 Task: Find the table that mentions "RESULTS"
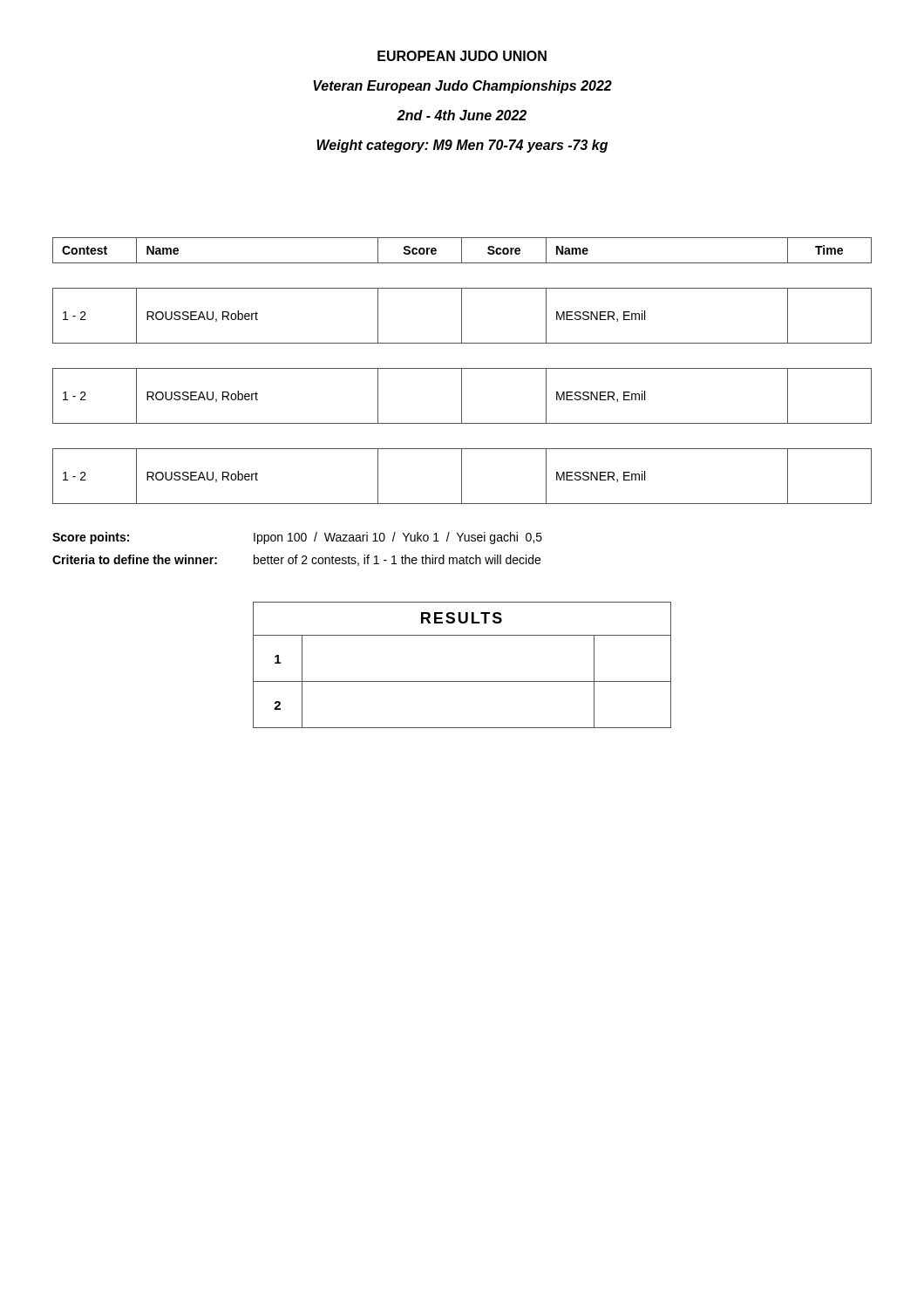point(462,665)
